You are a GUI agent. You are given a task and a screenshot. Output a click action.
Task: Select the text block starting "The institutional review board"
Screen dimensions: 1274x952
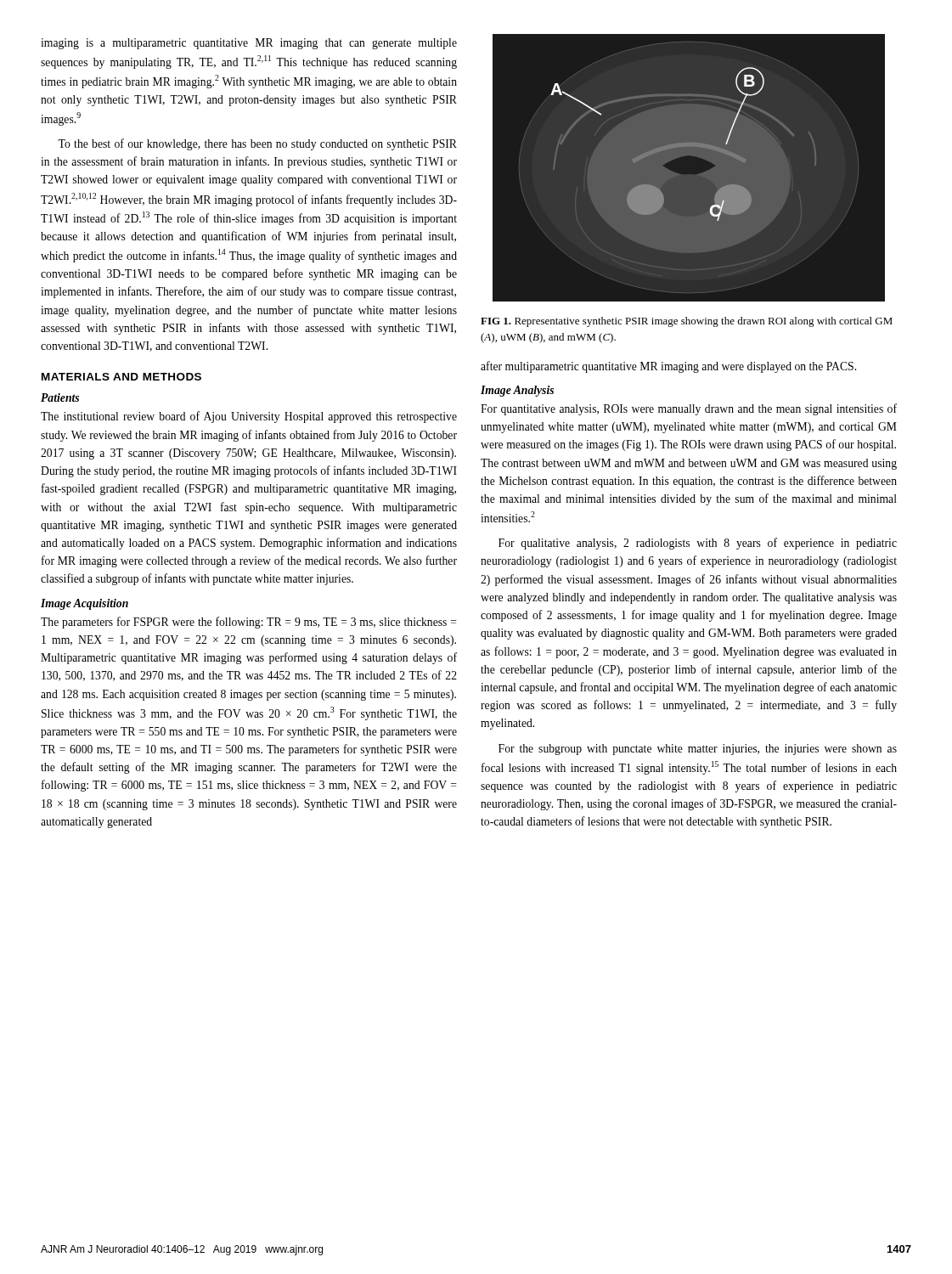pos(249,498)
